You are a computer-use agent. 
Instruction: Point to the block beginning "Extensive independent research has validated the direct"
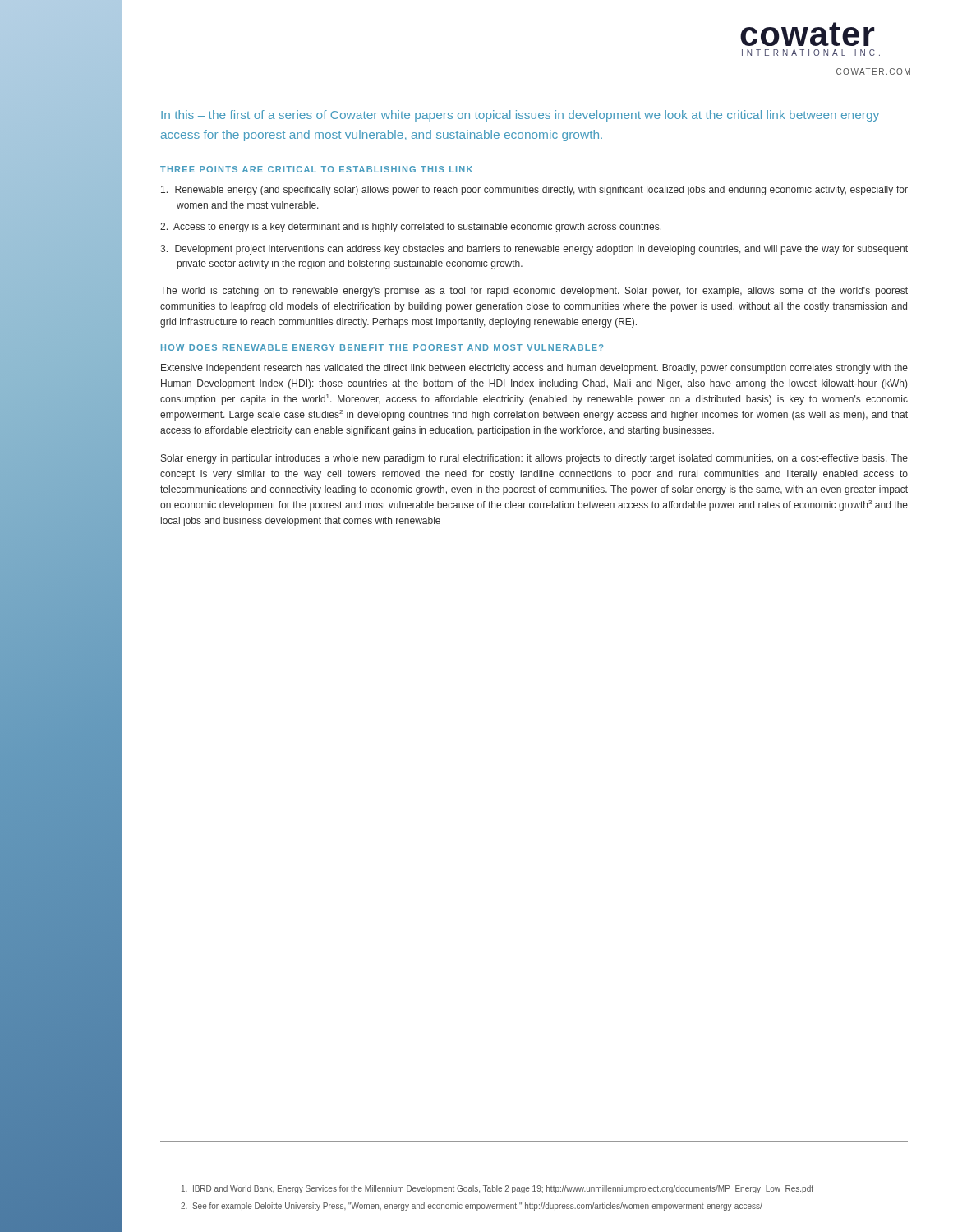534,399
